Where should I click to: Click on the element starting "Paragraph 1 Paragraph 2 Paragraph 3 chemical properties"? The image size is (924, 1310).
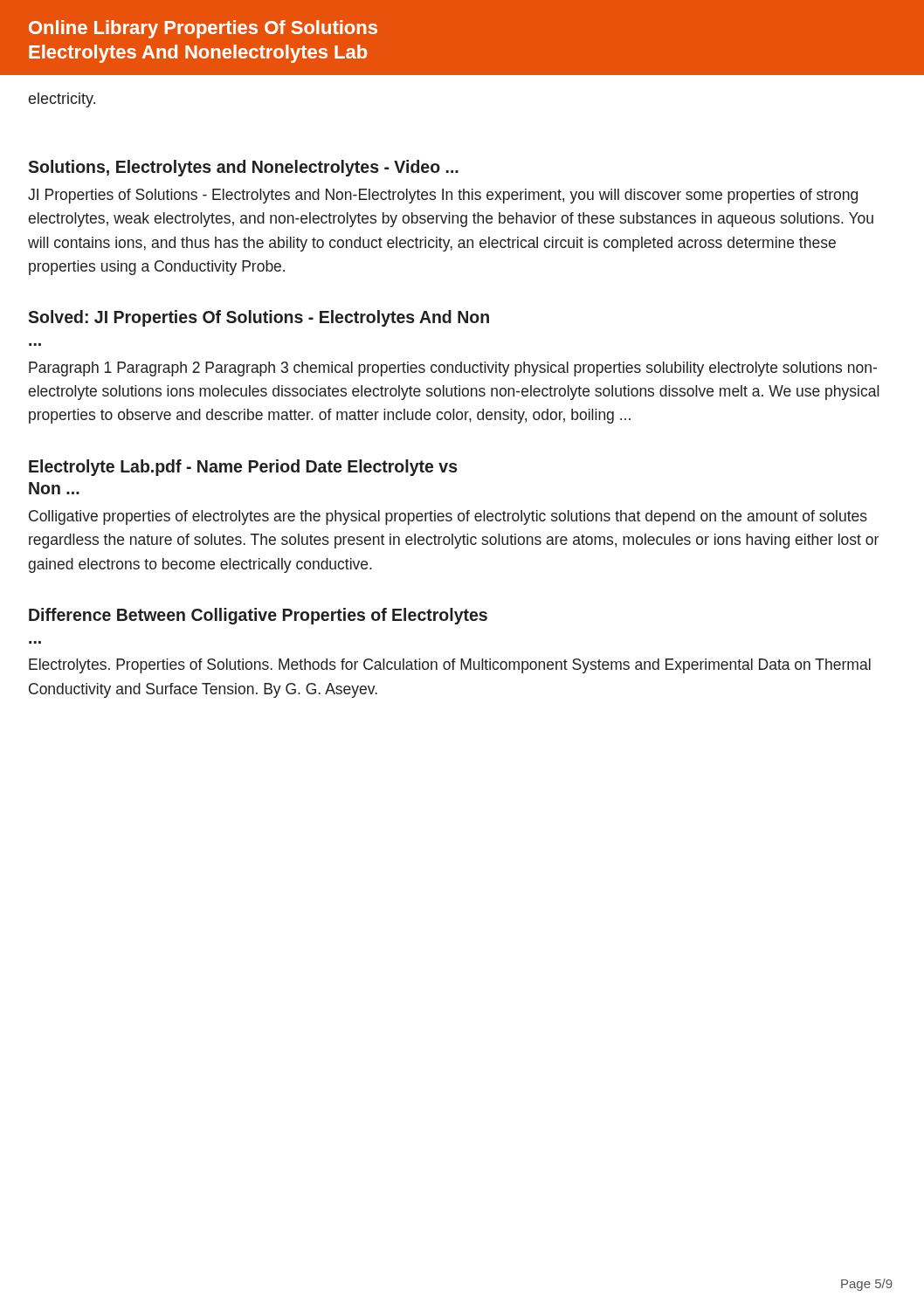454,391
